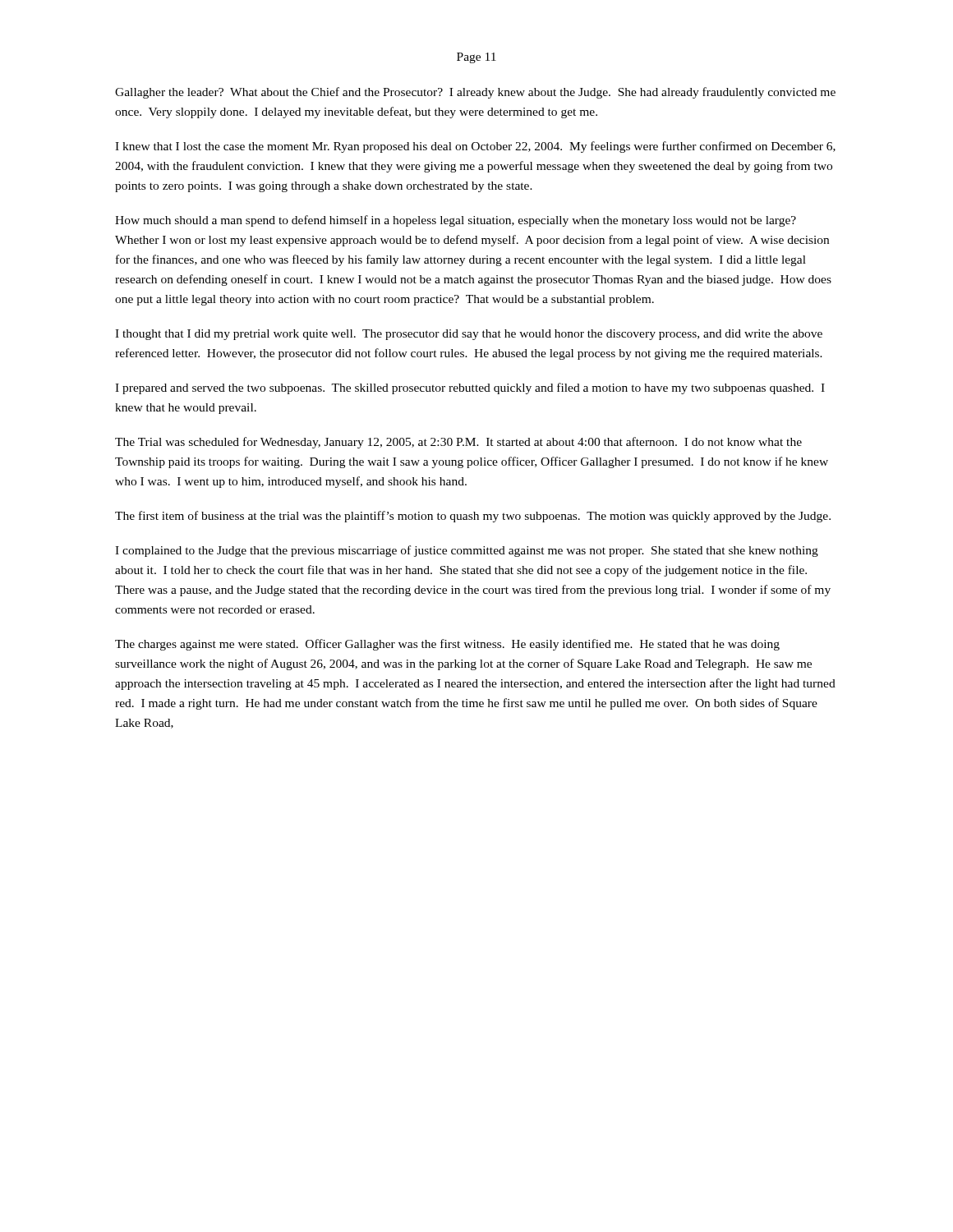The width and height of the screenshot is (953, 1232).
Task: Locate the region starting "I prepared and served the two subpoenas. The"
Action: (x=470, y=397)
